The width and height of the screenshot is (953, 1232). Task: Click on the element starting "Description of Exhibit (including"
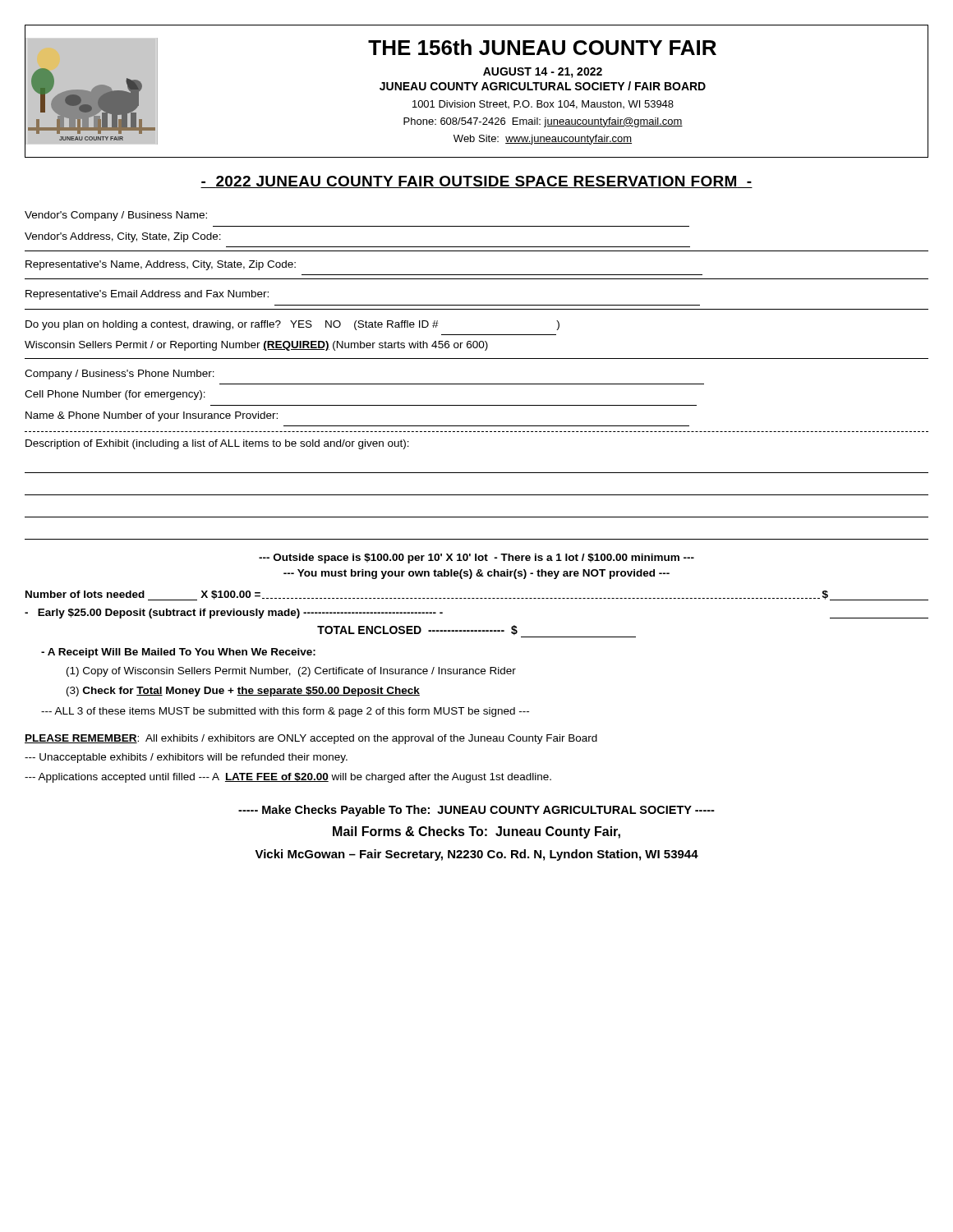click(217, 443)
